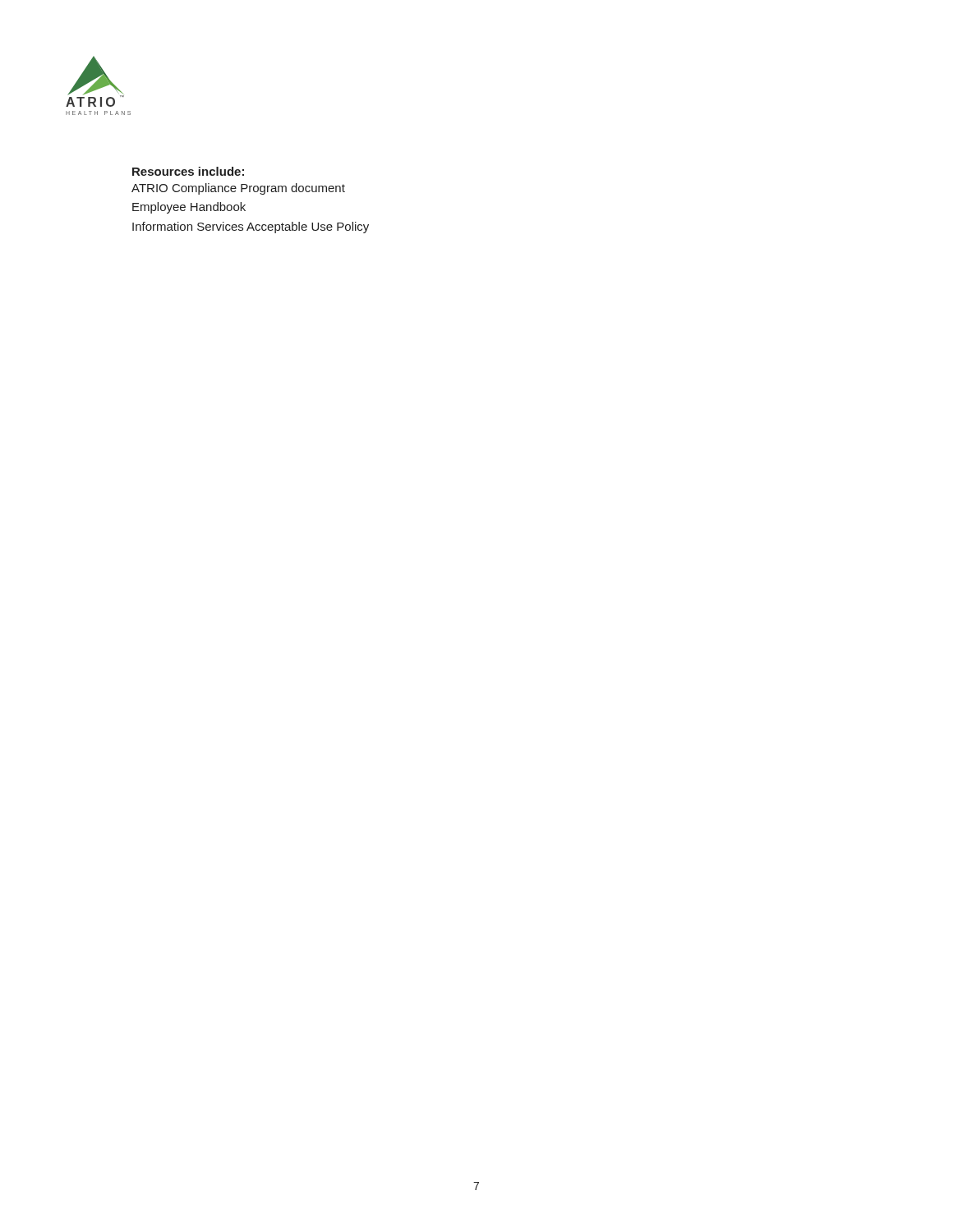Select the section header
Screen dimensions: 1232x953
tap(188, 171)
